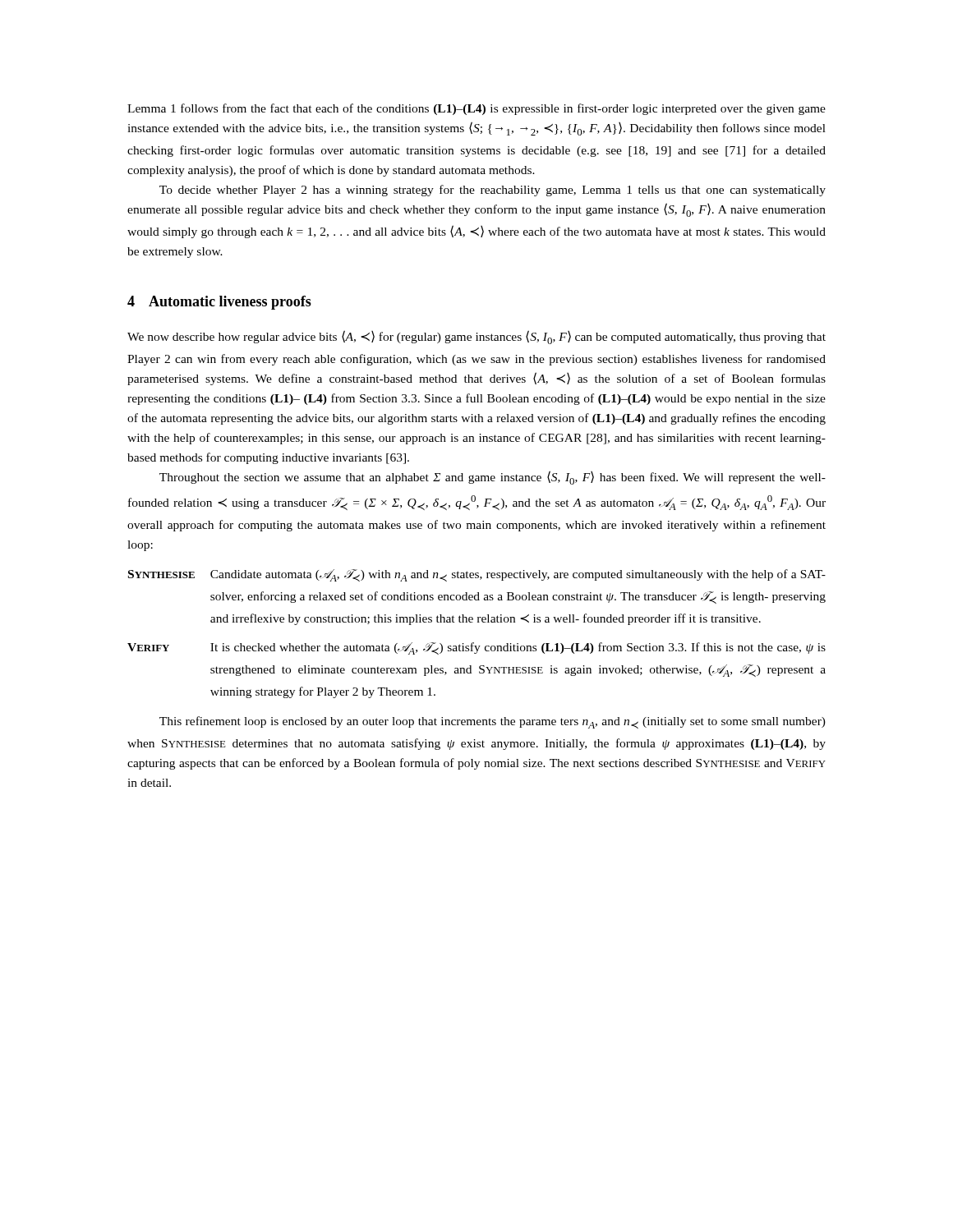
Task: Click the passage that begins "This refinement loop is enclosed by"
Action: point(476,752)
